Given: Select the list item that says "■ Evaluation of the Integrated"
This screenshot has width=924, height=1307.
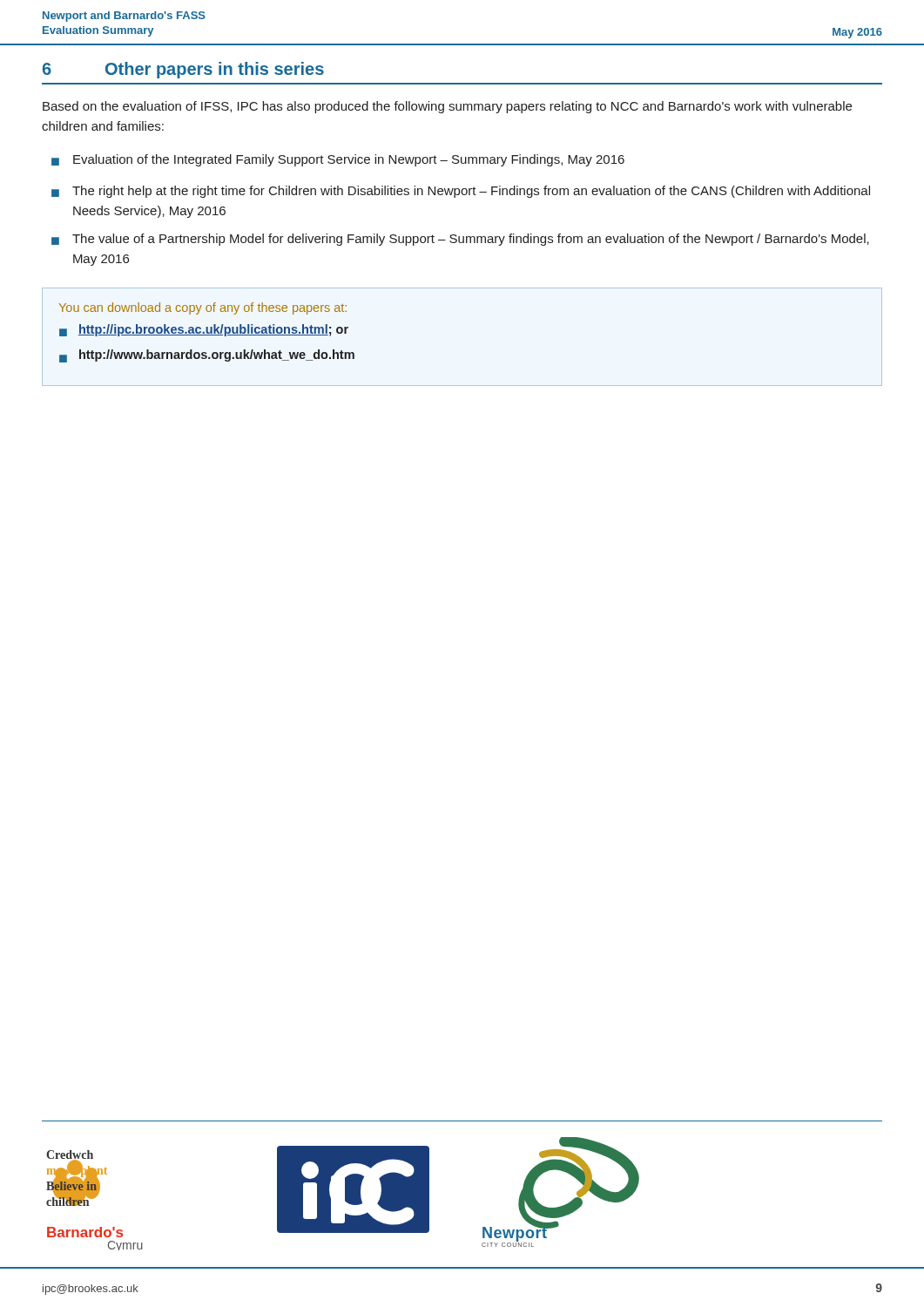Looking at the screenshot, I should pos(338,161).
